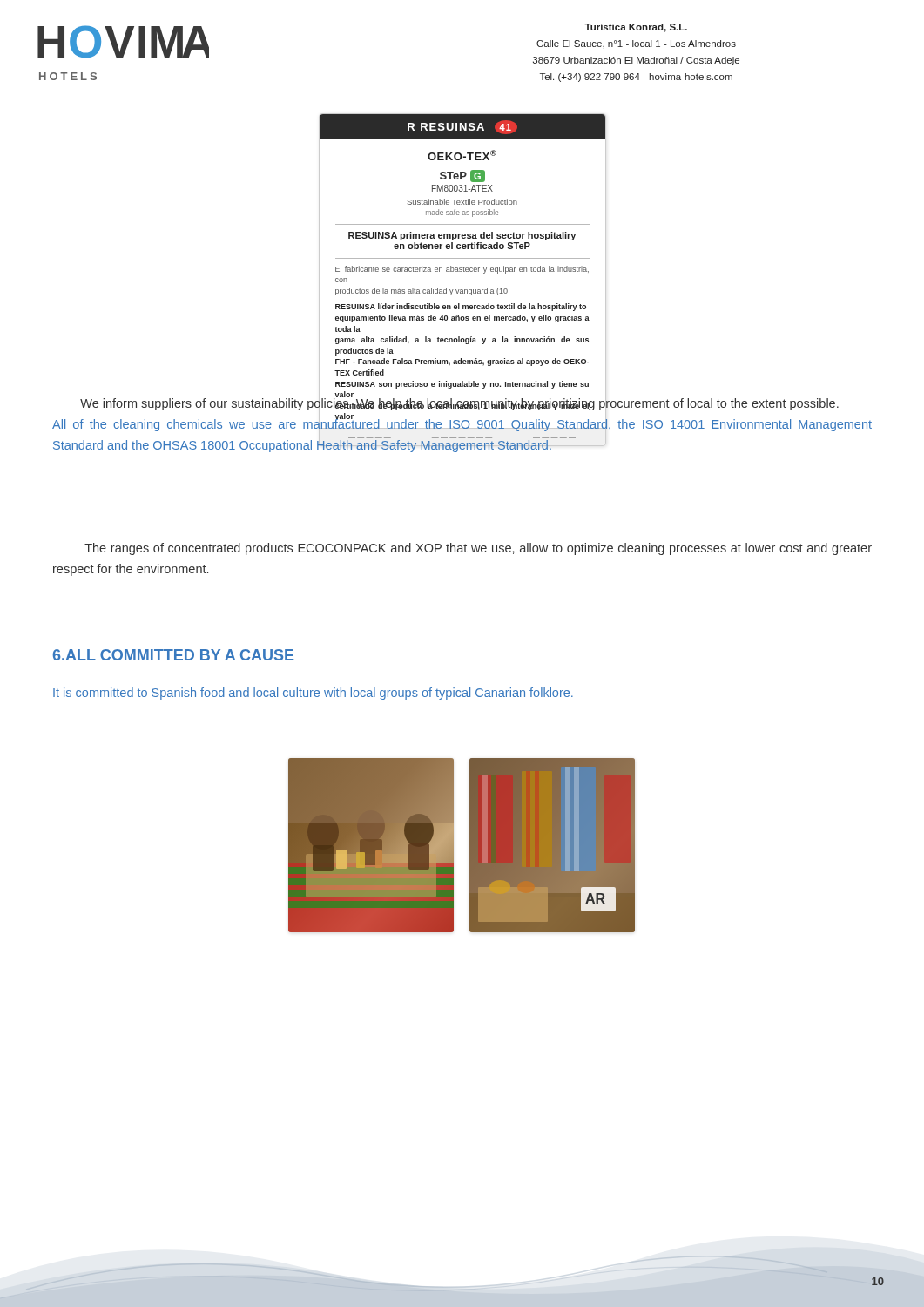This screenshot has width=924, height=1307.
Task: Locate the photo
Action: point(462,845)
